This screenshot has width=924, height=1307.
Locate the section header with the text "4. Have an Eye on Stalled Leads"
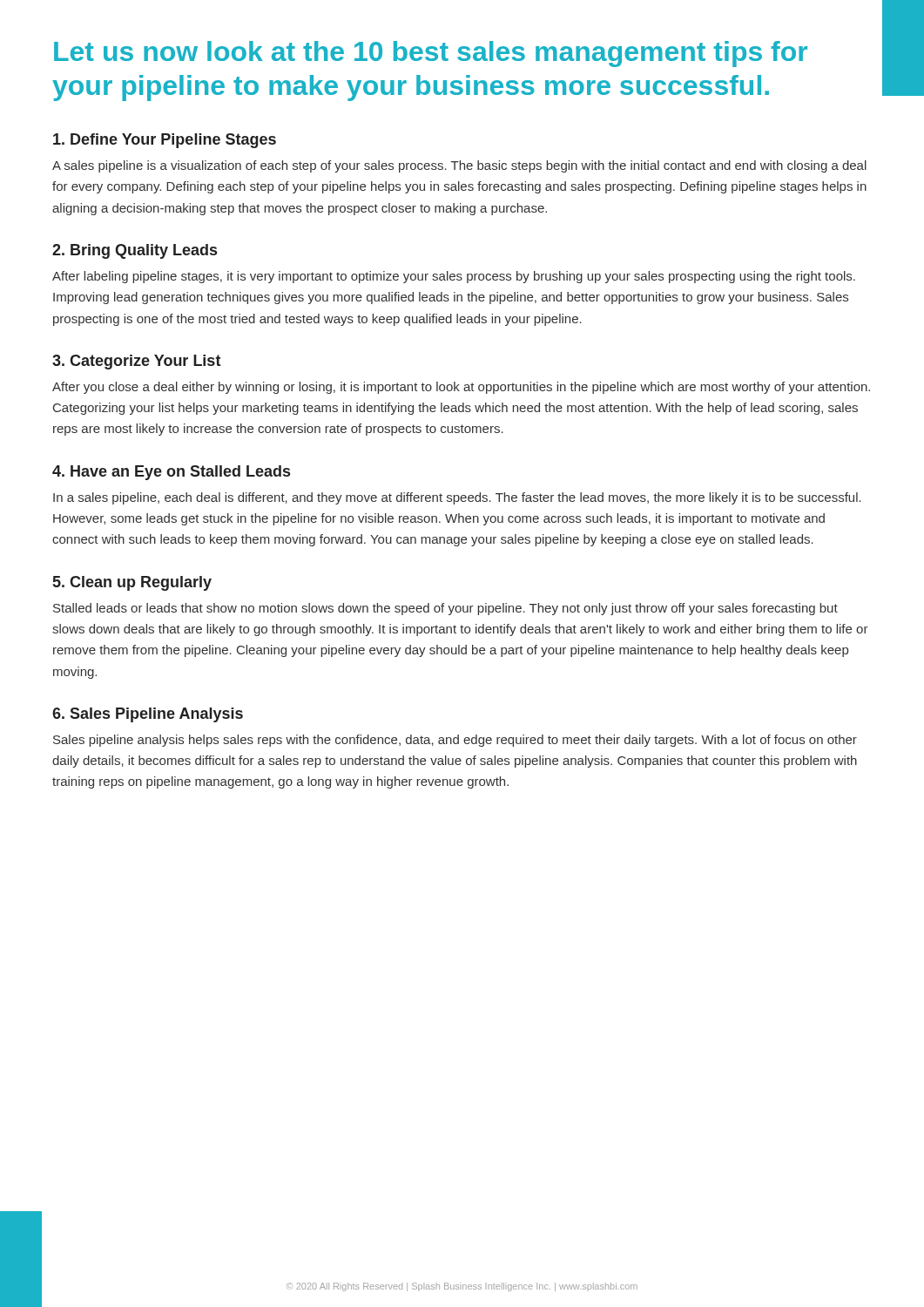pyautogui.click(x=172, y=471)
